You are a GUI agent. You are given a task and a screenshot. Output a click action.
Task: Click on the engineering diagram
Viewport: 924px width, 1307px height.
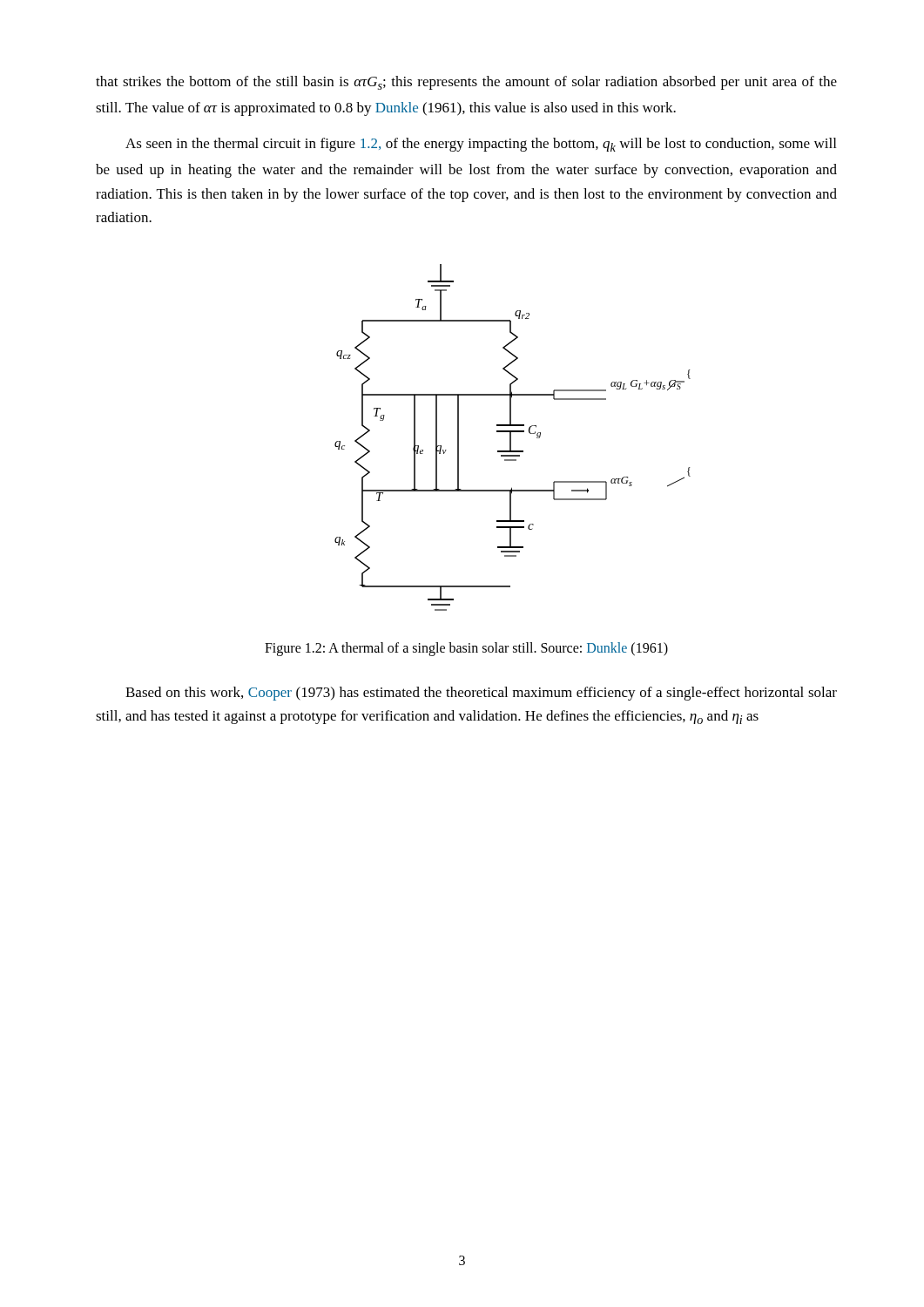pos(466,442)
